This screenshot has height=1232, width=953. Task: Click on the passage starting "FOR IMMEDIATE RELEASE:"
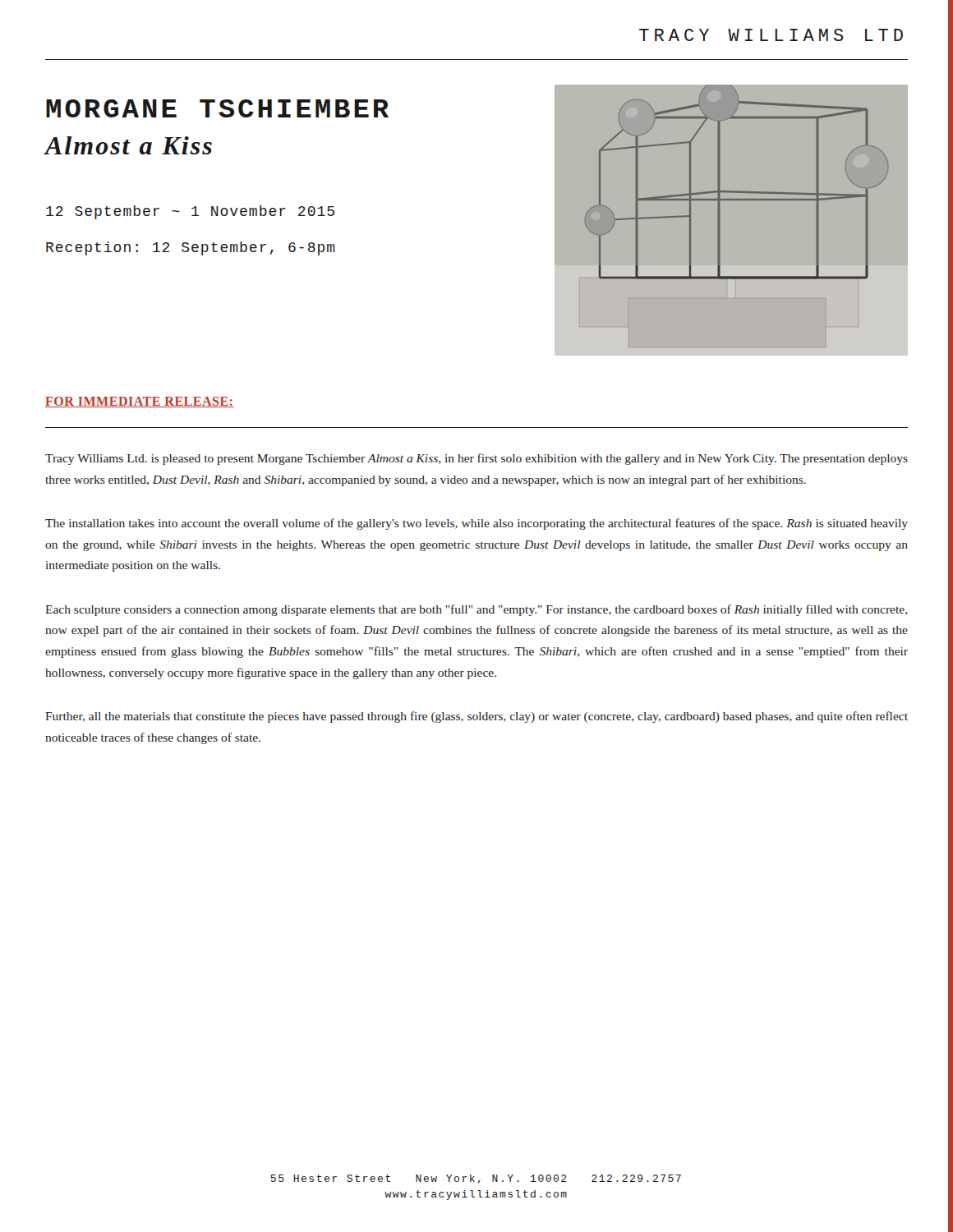click(139, 402)
